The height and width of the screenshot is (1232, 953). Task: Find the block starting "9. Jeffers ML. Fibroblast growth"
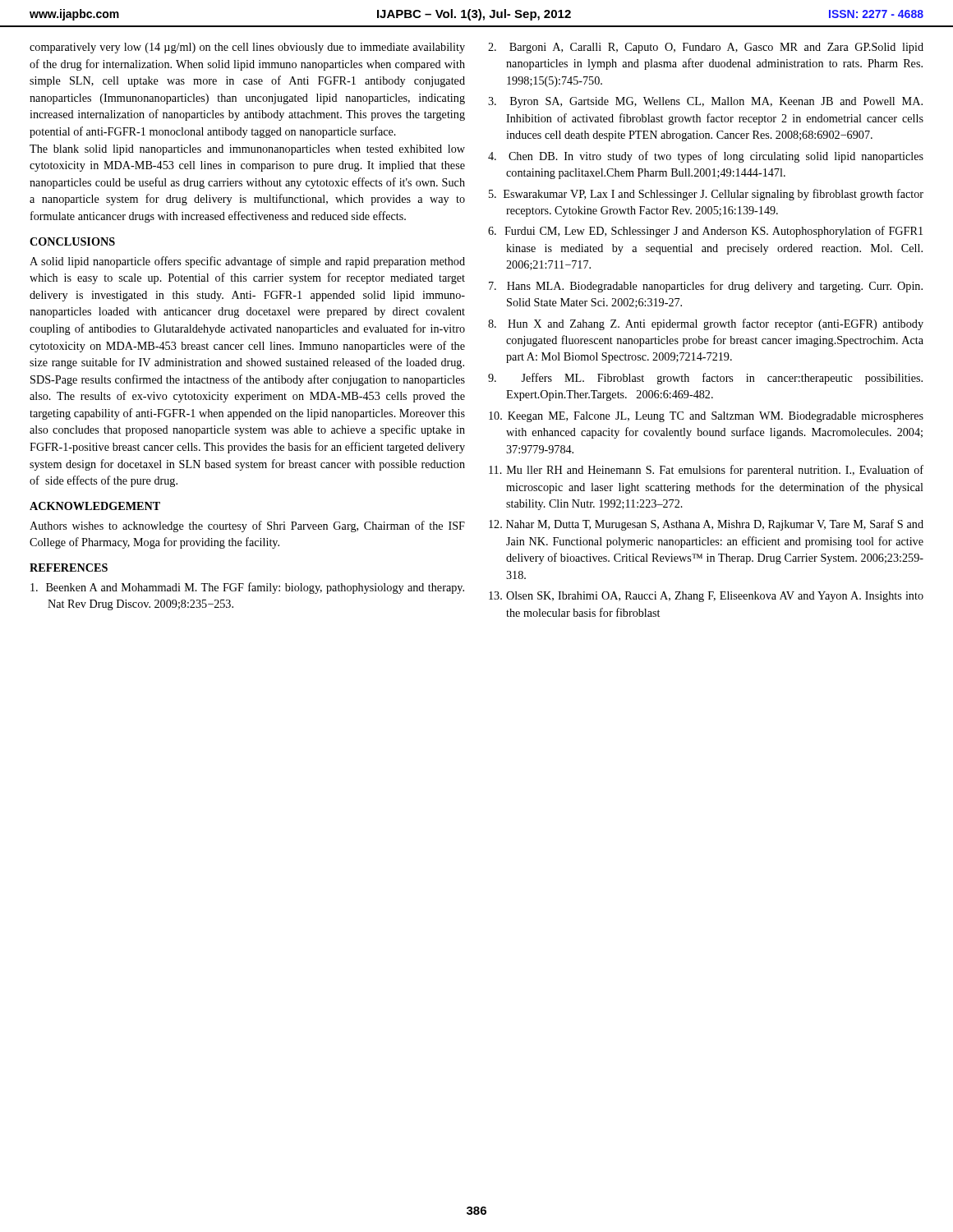pyautogui.click(x=706, y=386)
